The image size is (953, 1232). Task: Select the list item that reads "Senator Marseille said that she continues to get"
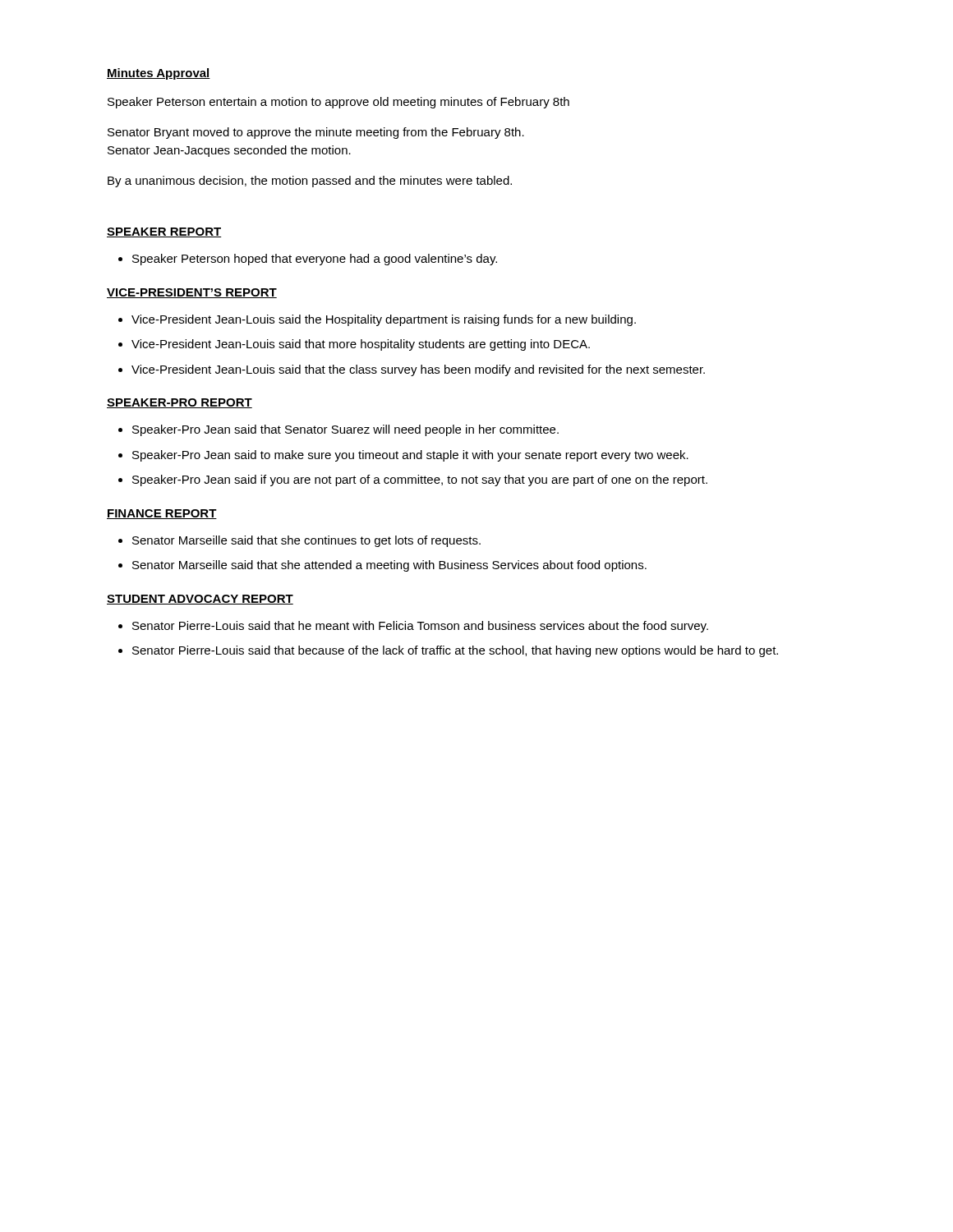tap(306, 540)
